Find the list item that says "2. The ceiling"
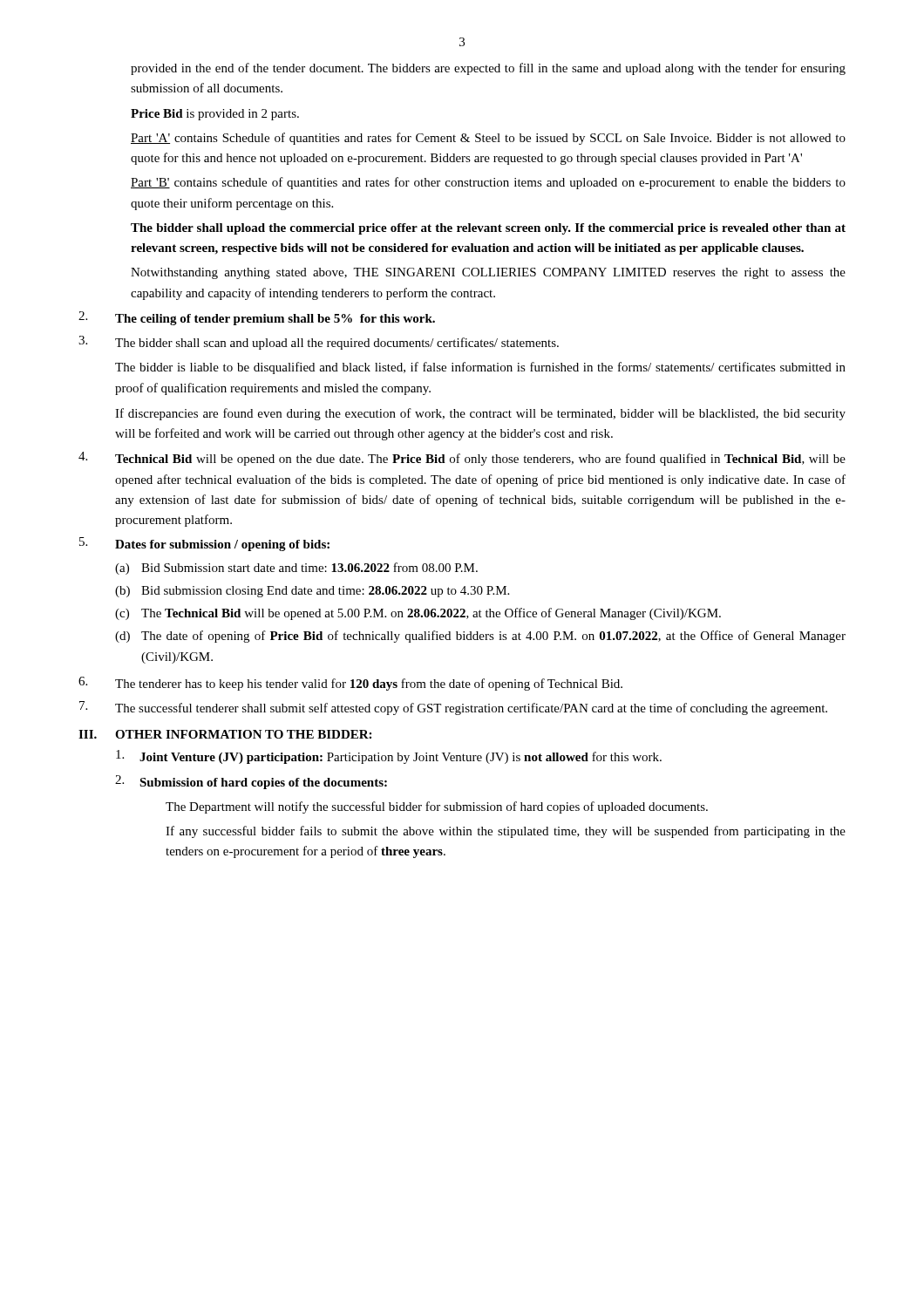Screen dimensions: 1308x924 point(257,318)
